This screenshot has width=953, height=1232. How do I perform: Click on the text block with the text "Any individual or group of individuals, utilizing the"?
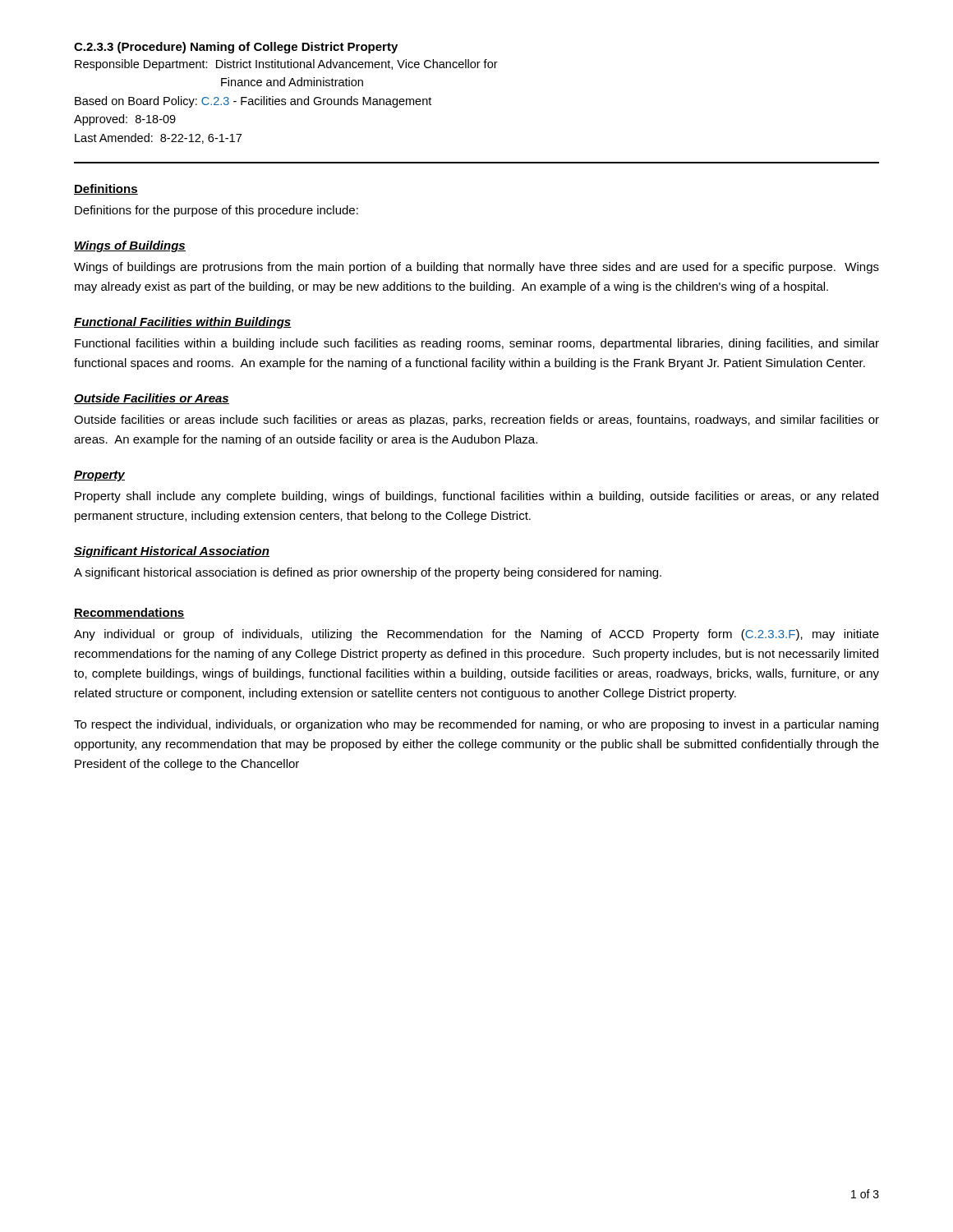point(476,663)
